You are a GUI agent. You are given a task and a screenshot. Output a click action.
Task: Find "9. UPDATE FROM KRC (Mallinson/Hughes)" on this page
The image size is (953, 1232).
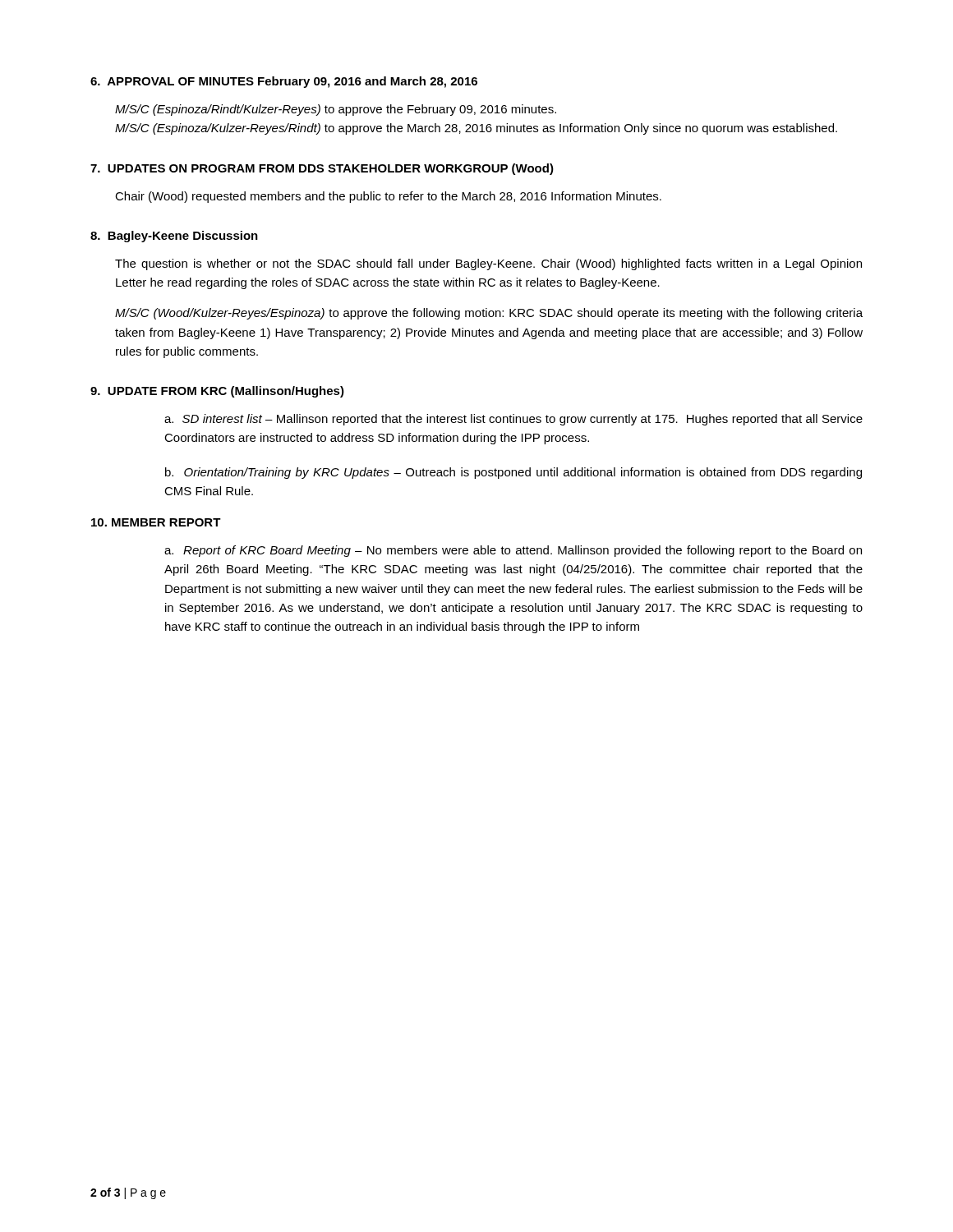tap(217, 391)
